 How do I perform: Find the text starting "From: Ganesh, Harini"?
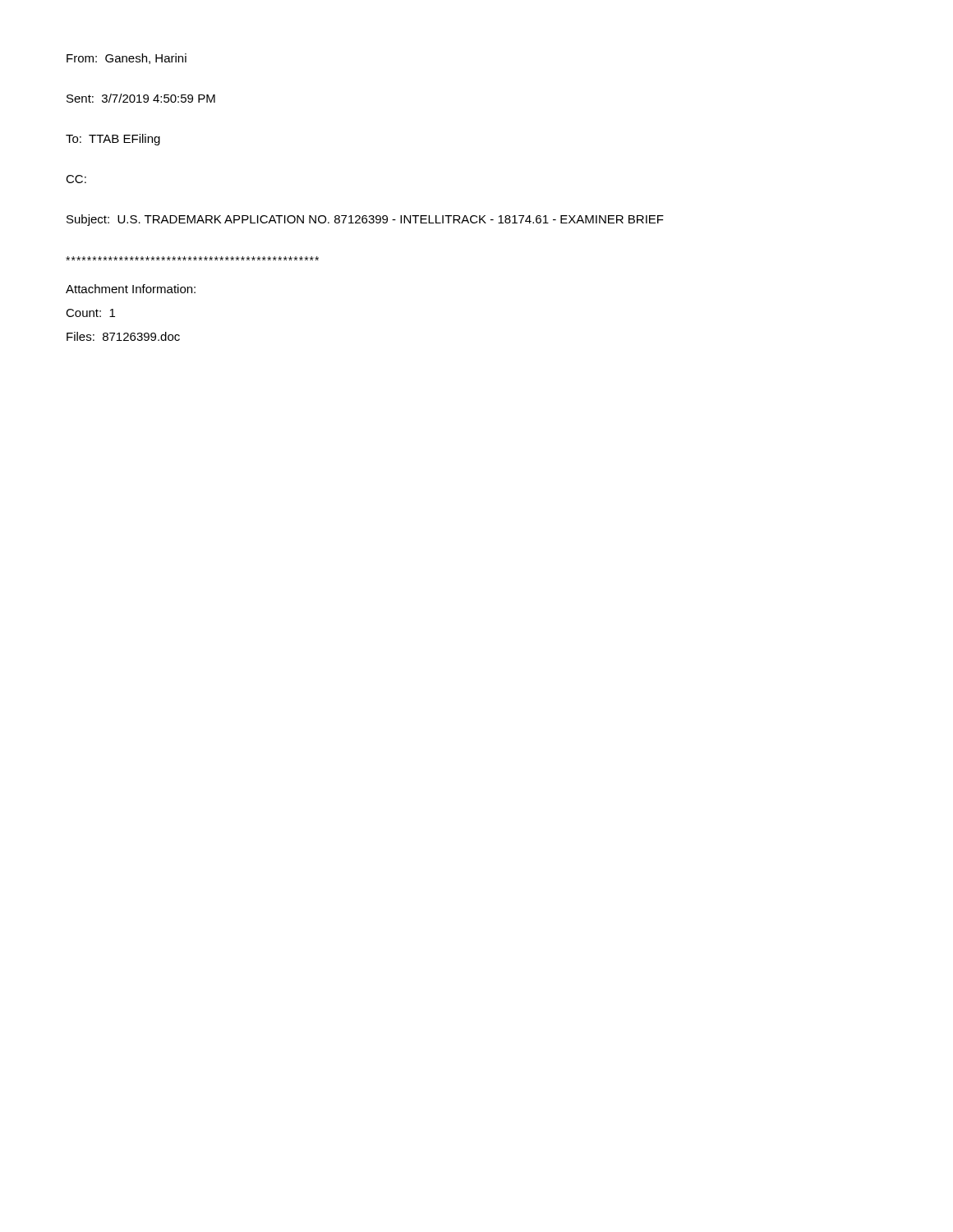coord(126,58)
